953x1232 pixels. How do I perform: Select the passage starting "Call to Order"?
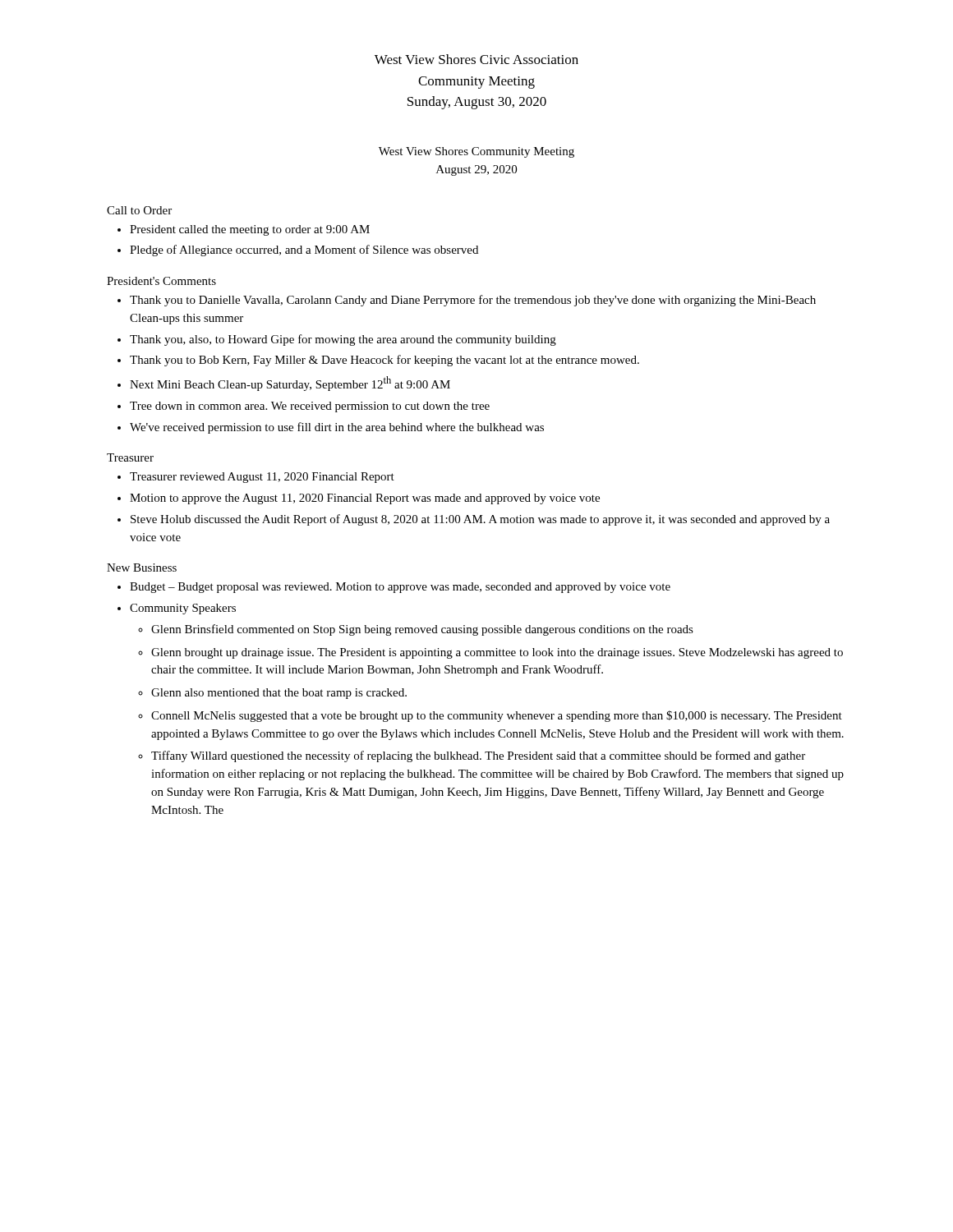(139, 210)
